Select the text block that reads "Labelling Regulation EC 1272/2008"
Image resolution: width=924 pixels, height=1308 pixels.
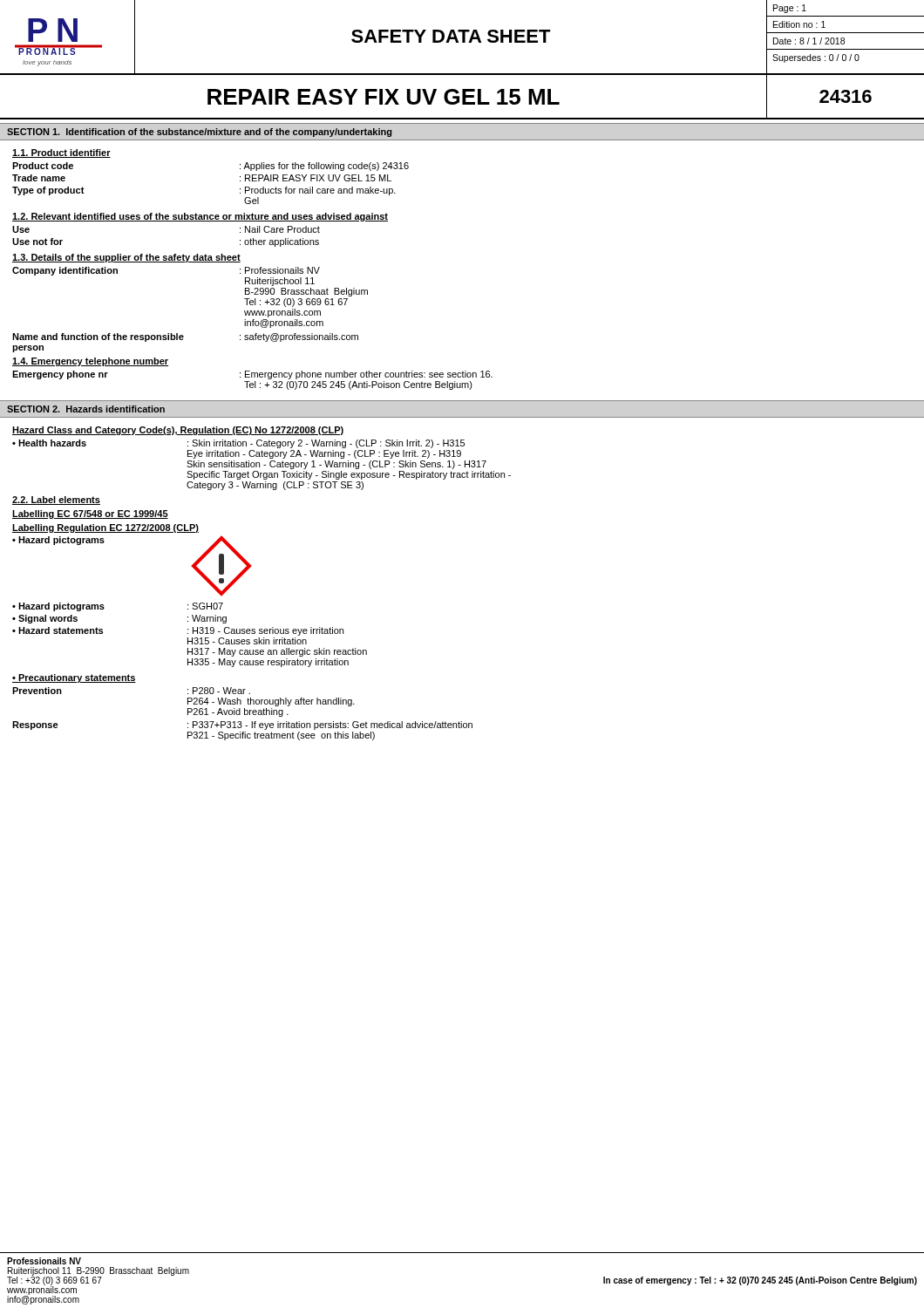(105, 528)
